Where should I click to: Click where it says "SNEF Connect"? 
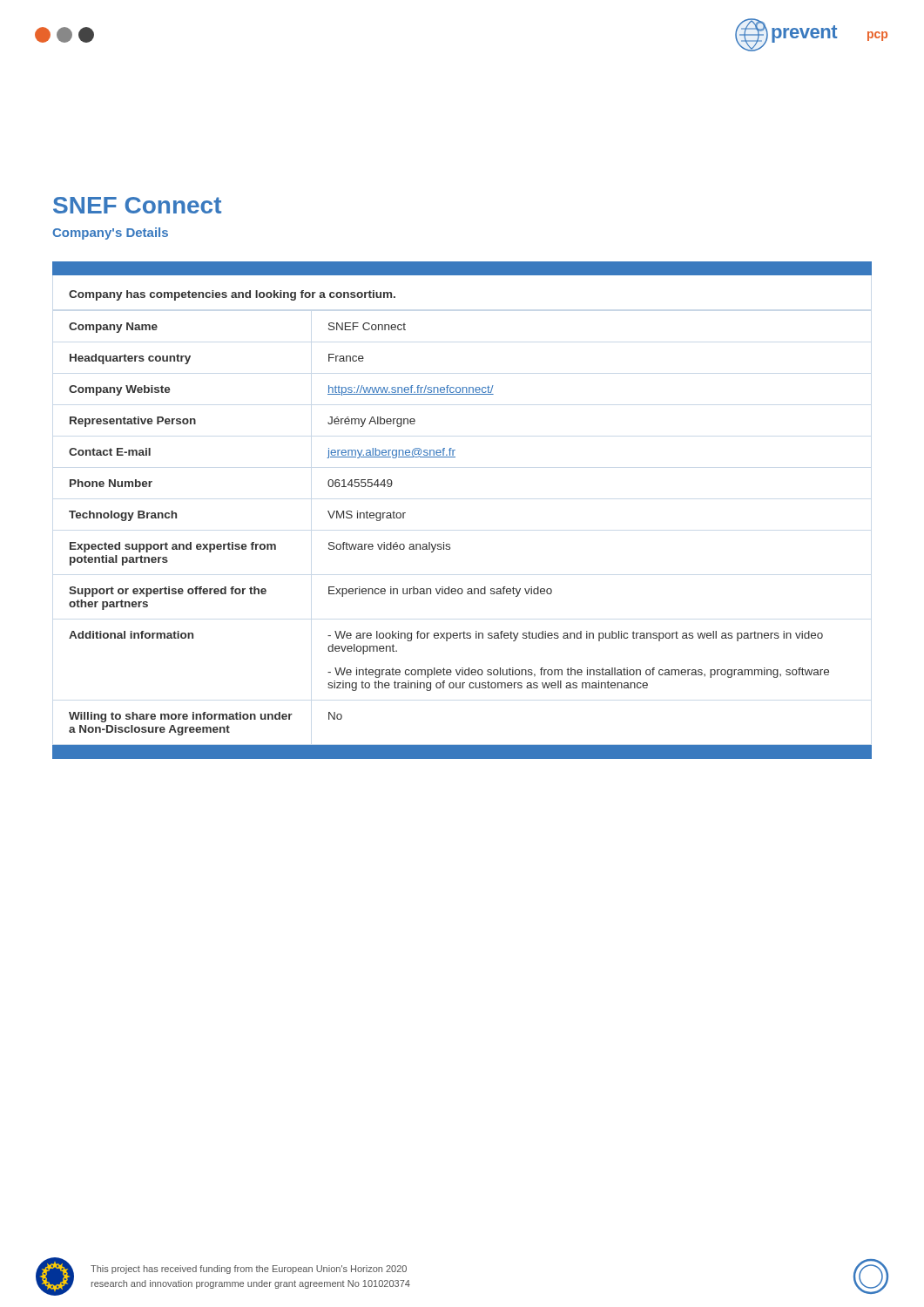pos(137,206)
